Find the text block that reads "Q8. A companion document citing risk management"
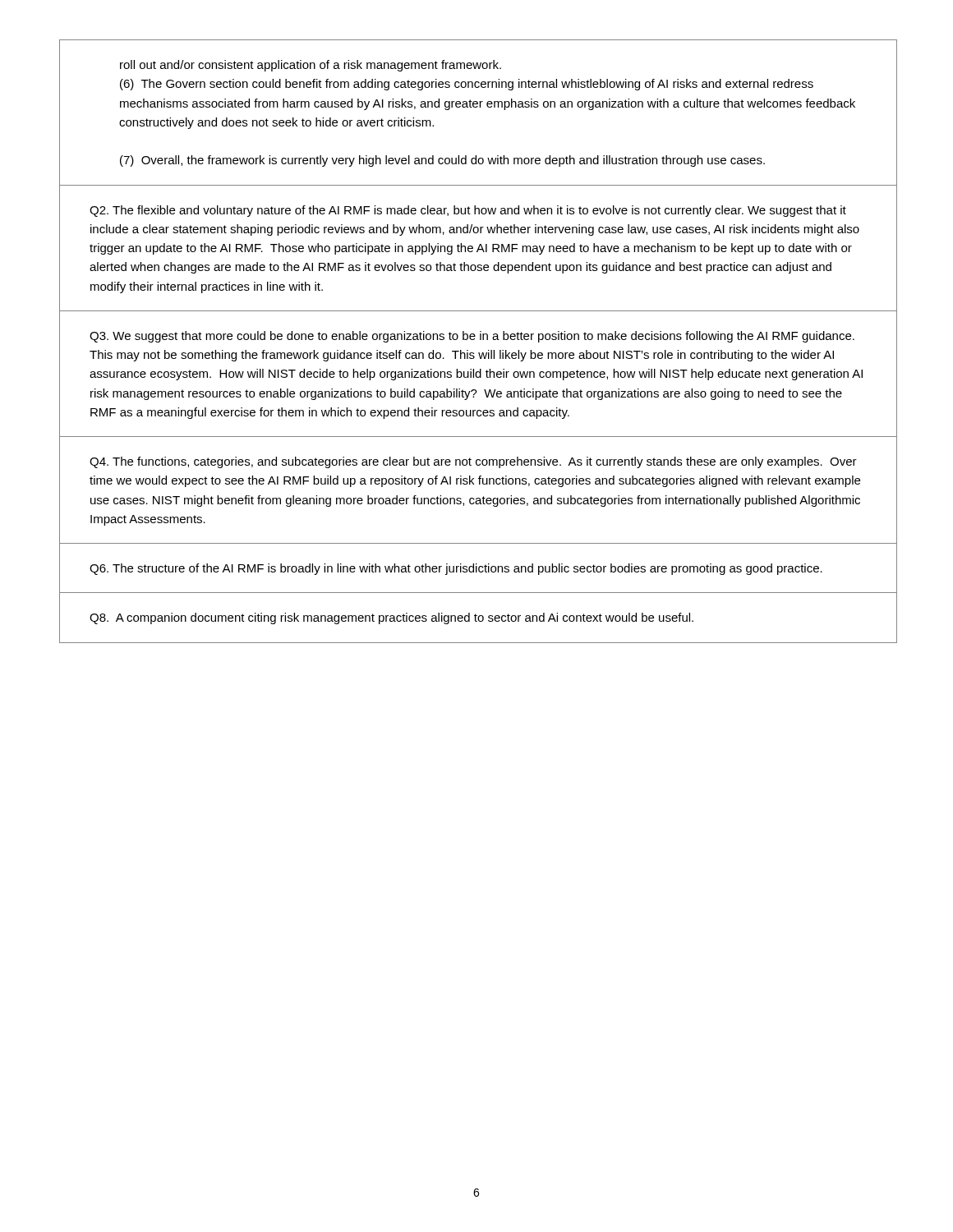Image resolution: width=953 pixels, height=1232 pixels. tap(392, 617)
